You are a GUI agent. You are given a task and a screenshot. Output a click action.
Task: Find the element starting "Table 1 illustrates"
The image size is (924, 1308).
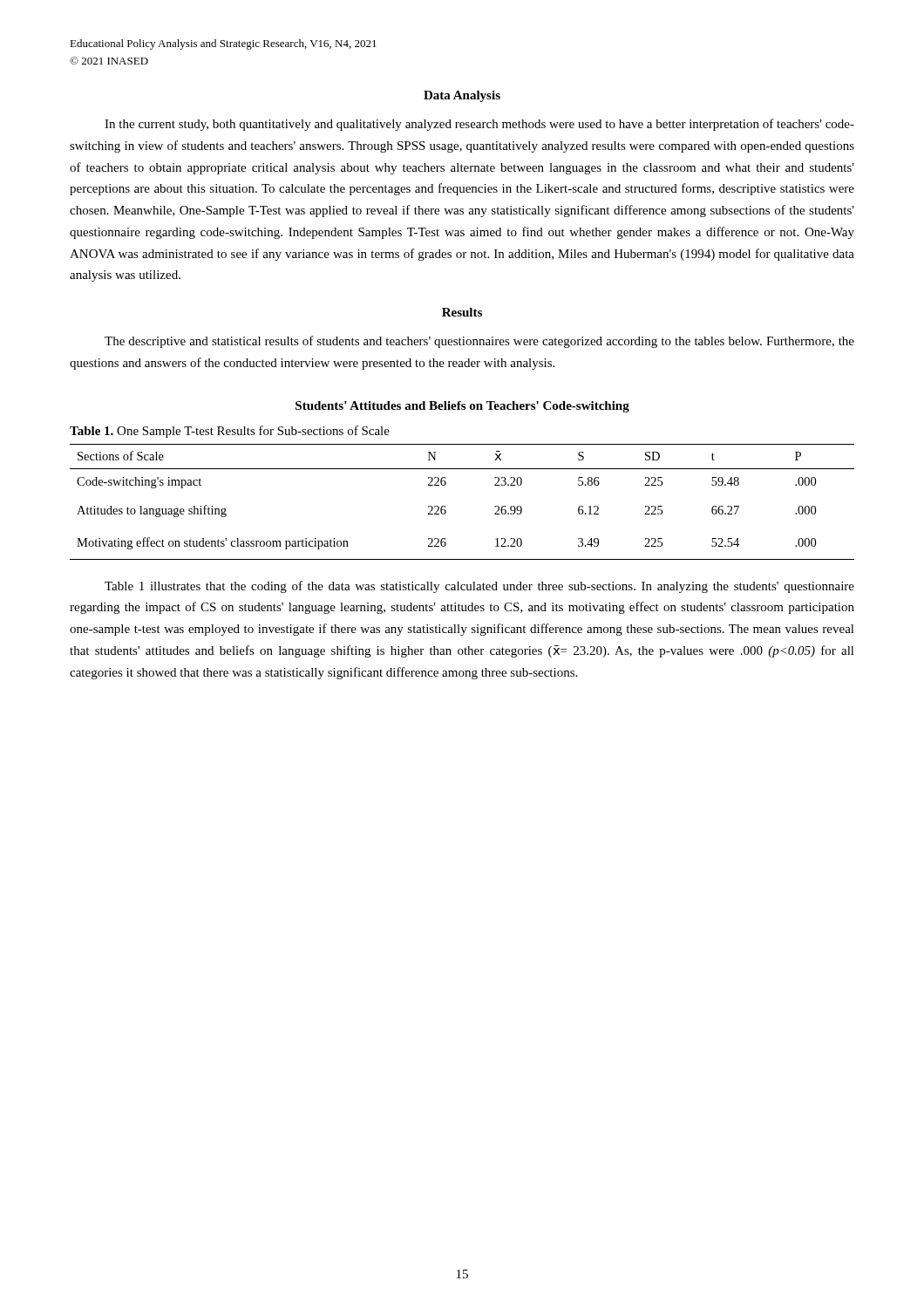pyautogui.click(x=462, y=629)
